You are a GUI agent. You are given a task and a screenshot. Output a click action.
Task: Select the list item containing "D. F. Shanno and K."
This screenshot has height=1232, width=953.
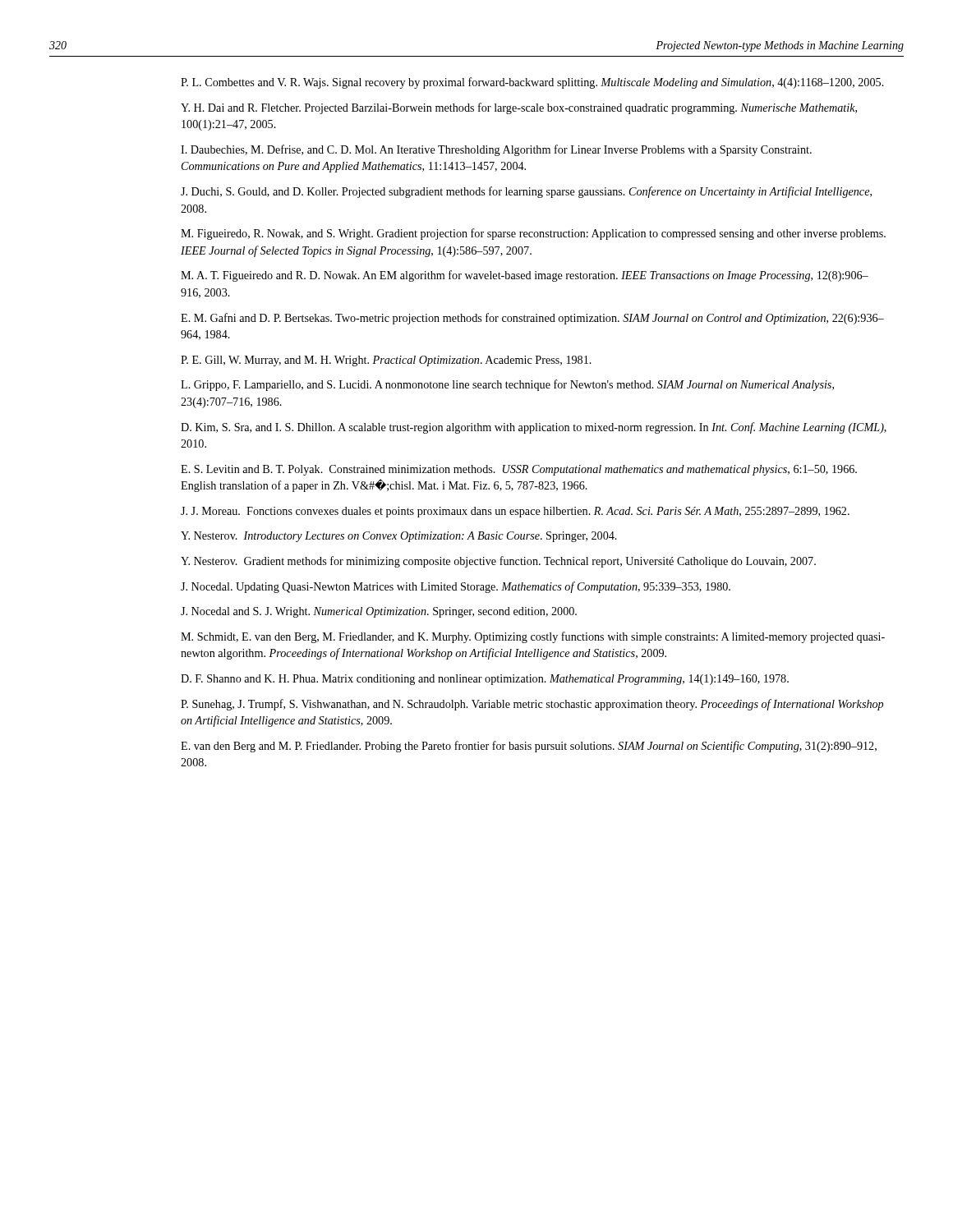[534, 679]
